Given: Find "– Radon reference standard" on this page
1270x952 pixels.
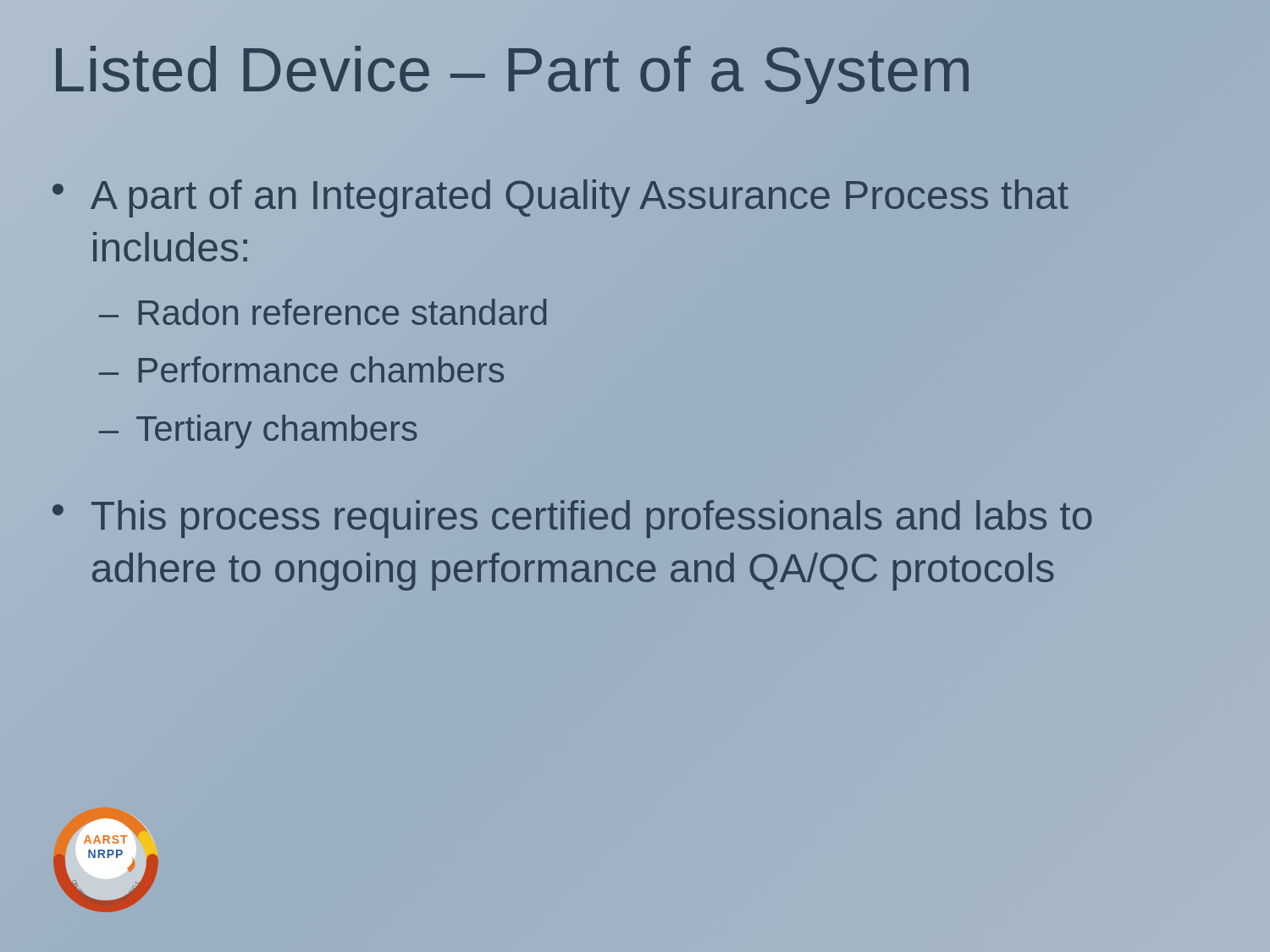Looking at the screenshot, I should [x=324, y=313].
